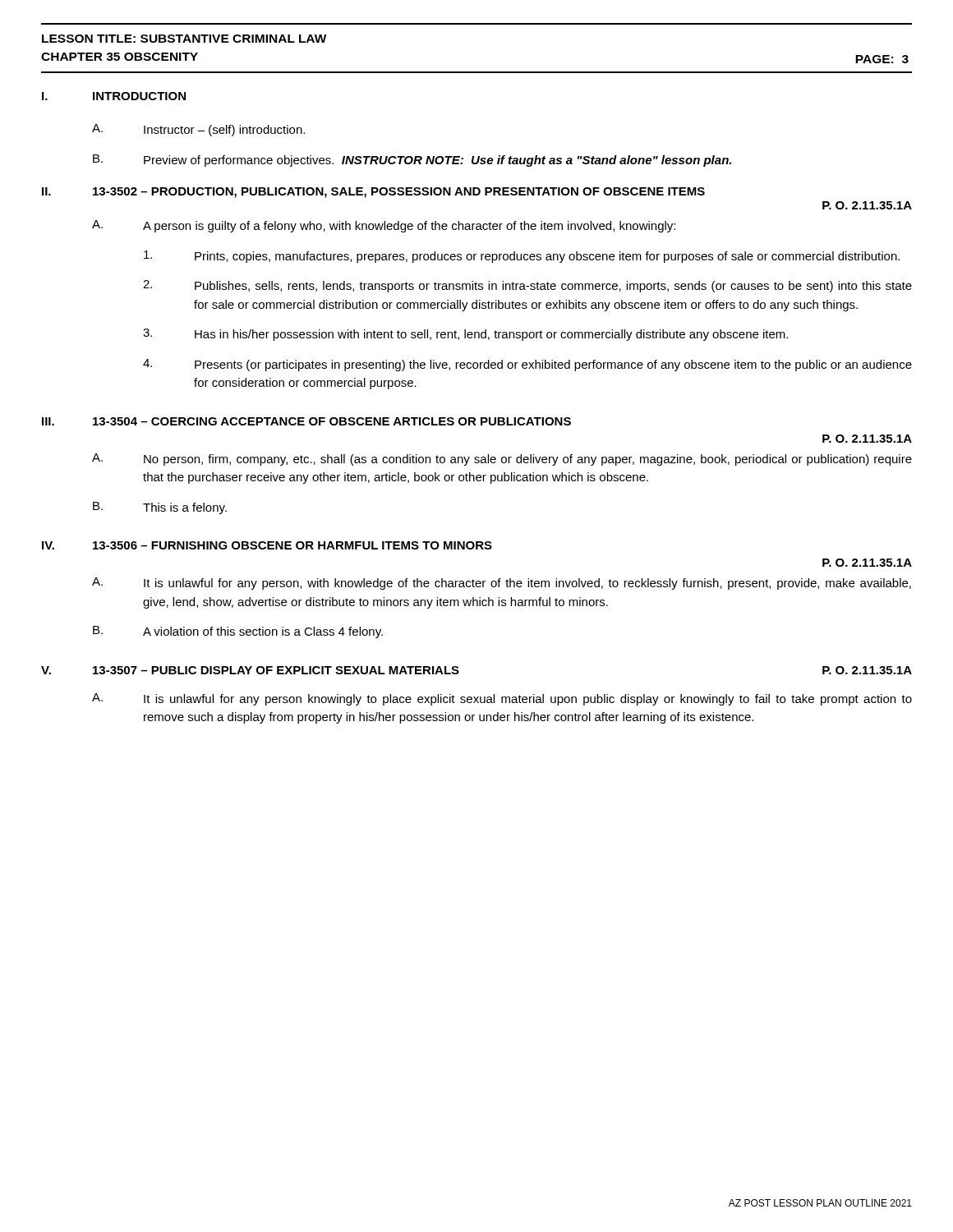Locate the section header that opens with "II. 13-3502 – PRODUCTION, PUBLICATION, SALE, POSSESSION"
Screen dimensions: 1232x953
point(476,198)
